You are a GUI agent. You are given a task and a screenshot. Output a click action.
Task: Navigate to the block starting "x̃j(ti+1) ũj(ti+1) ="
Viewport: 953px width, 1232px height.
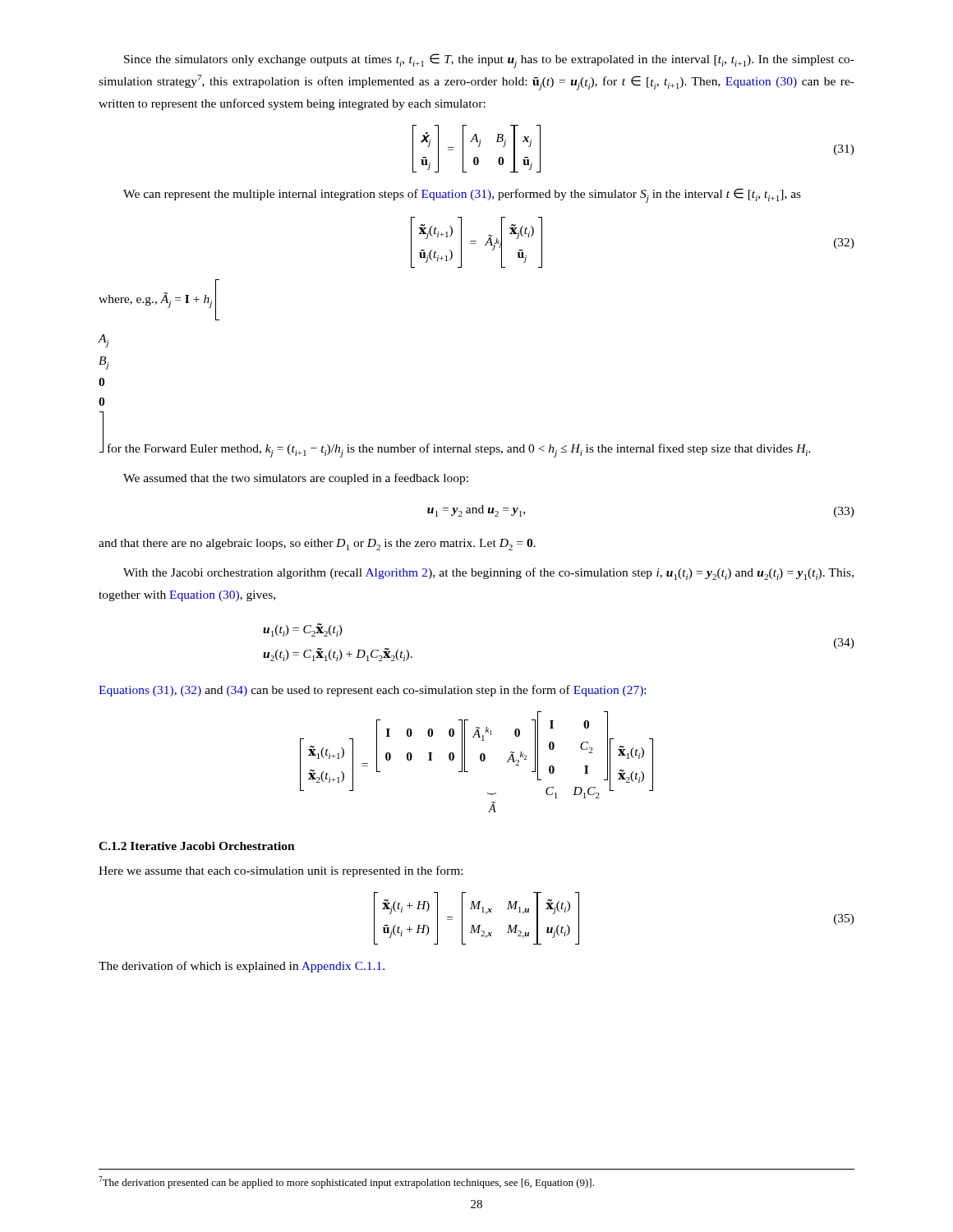[x=476, y=243]
